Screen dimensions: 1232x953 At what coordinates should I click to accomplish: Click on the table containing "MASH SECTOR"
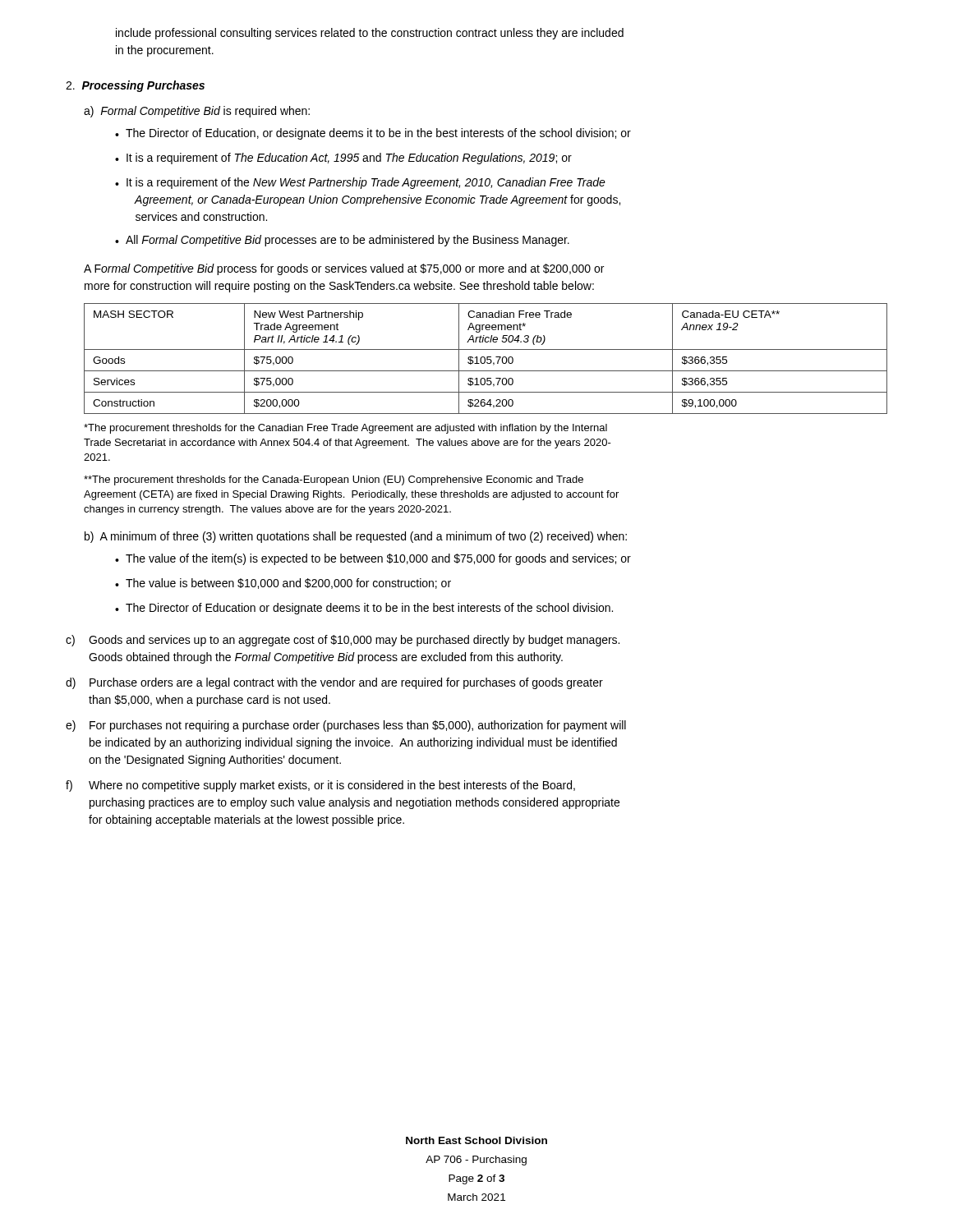tap(486, 359)
